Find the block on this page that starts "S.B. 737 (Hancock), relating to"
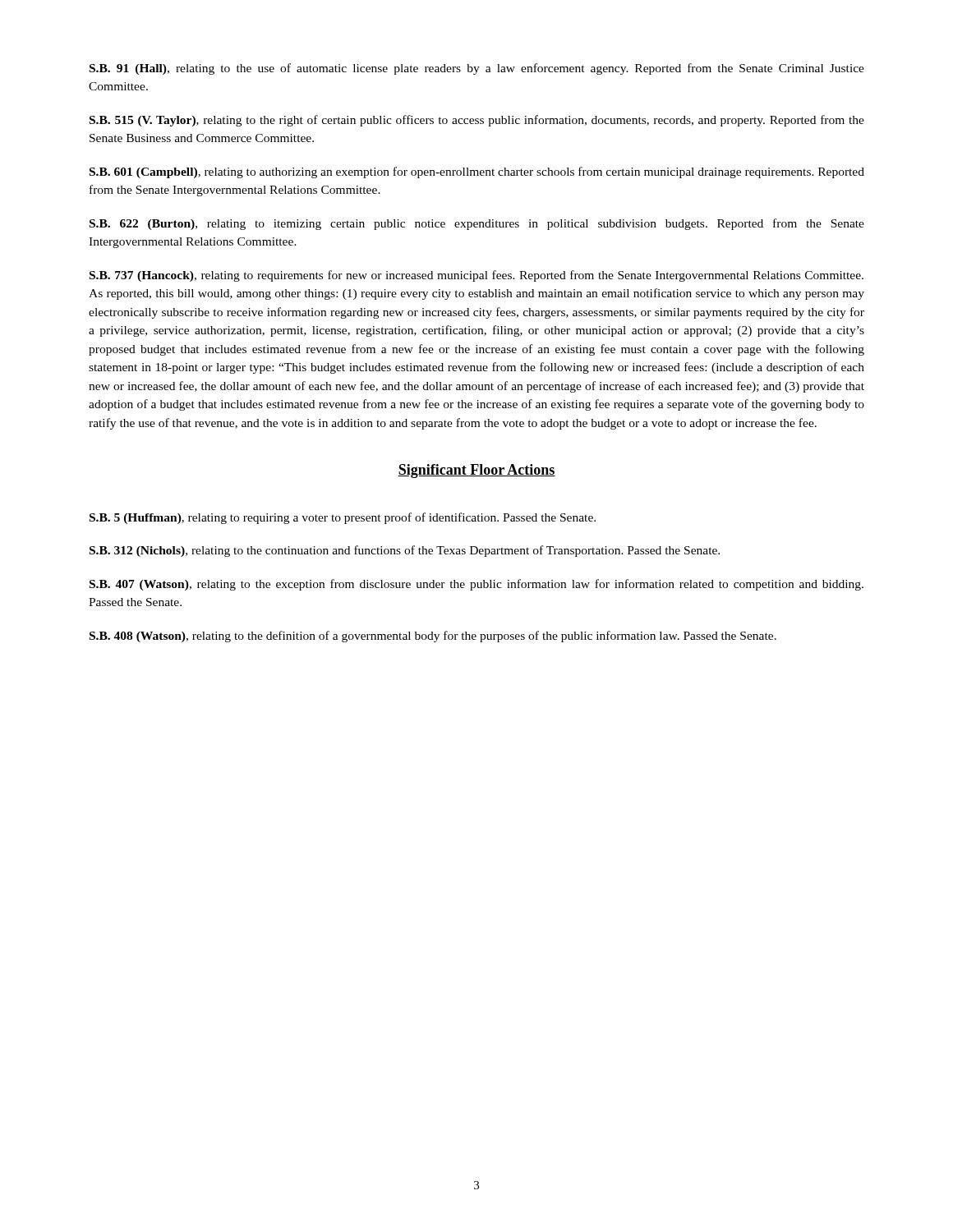This screenshot has width=953, height=1232. click(x=476, y=348)
